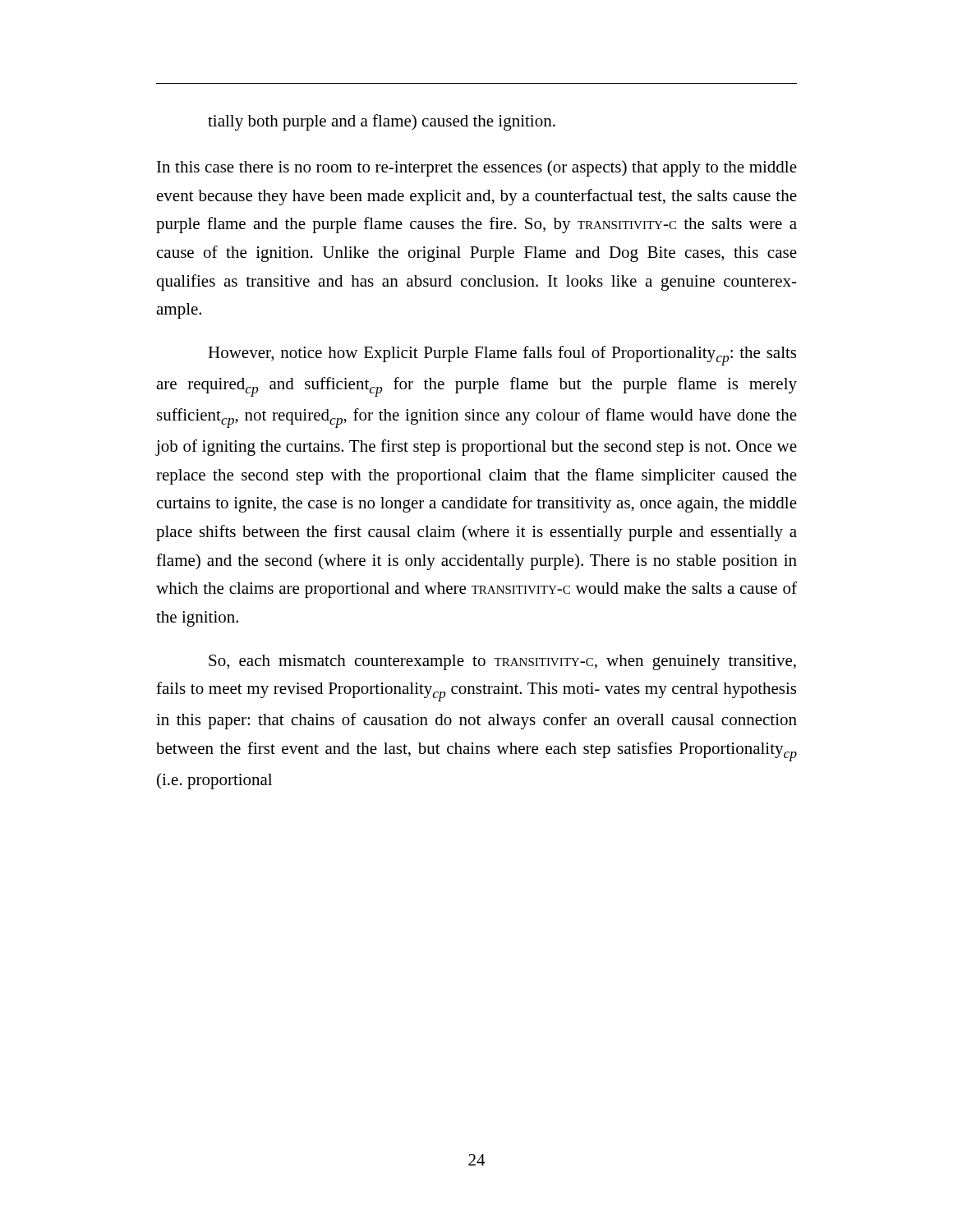The width and height of the screenshot is (953, 1232).
Task: Select the block starting "In this case there"
Action: (476, 238)
